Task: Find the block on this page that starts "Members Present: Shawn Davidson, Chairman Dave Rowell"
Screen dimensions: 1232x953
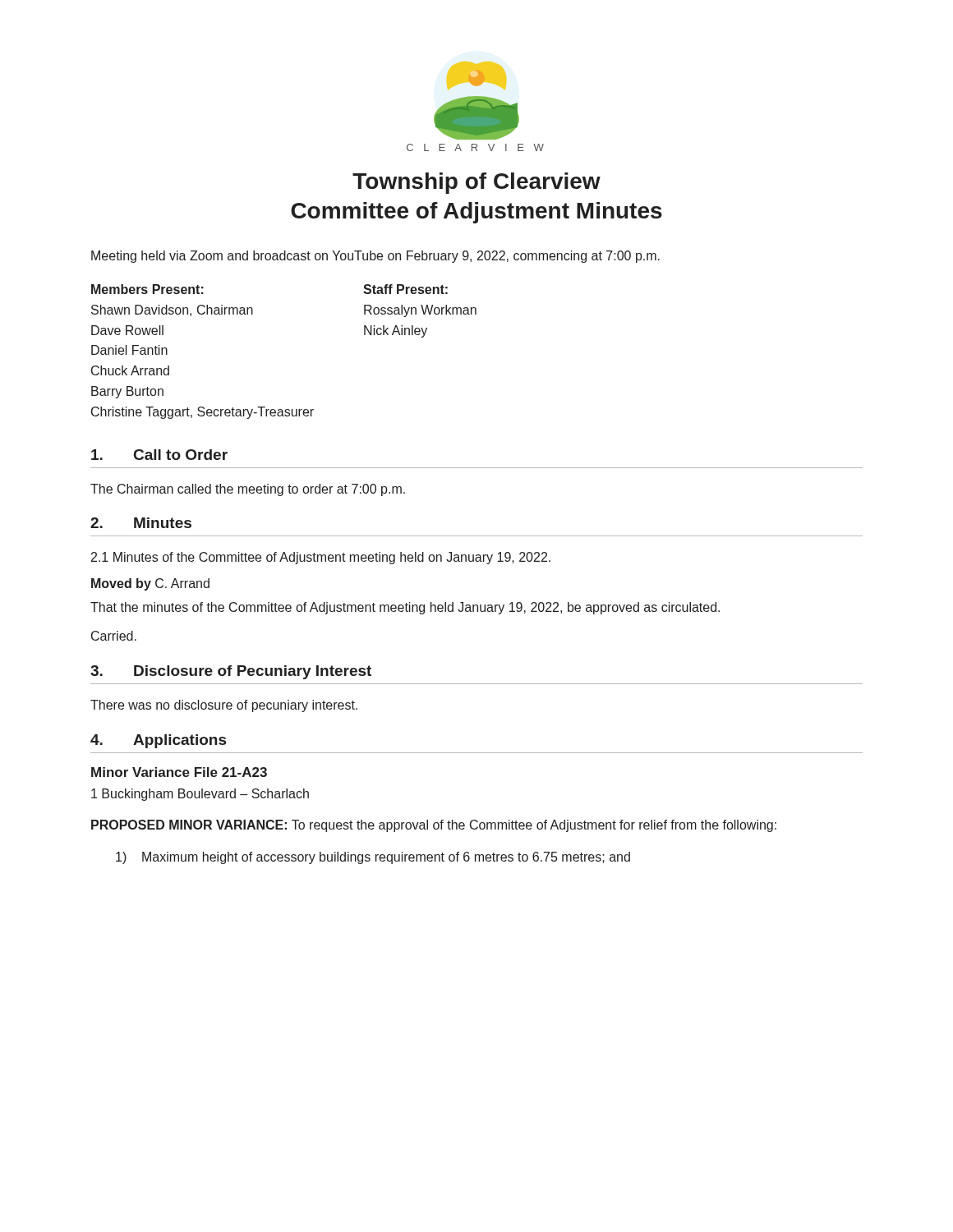Action: [142, 289]
